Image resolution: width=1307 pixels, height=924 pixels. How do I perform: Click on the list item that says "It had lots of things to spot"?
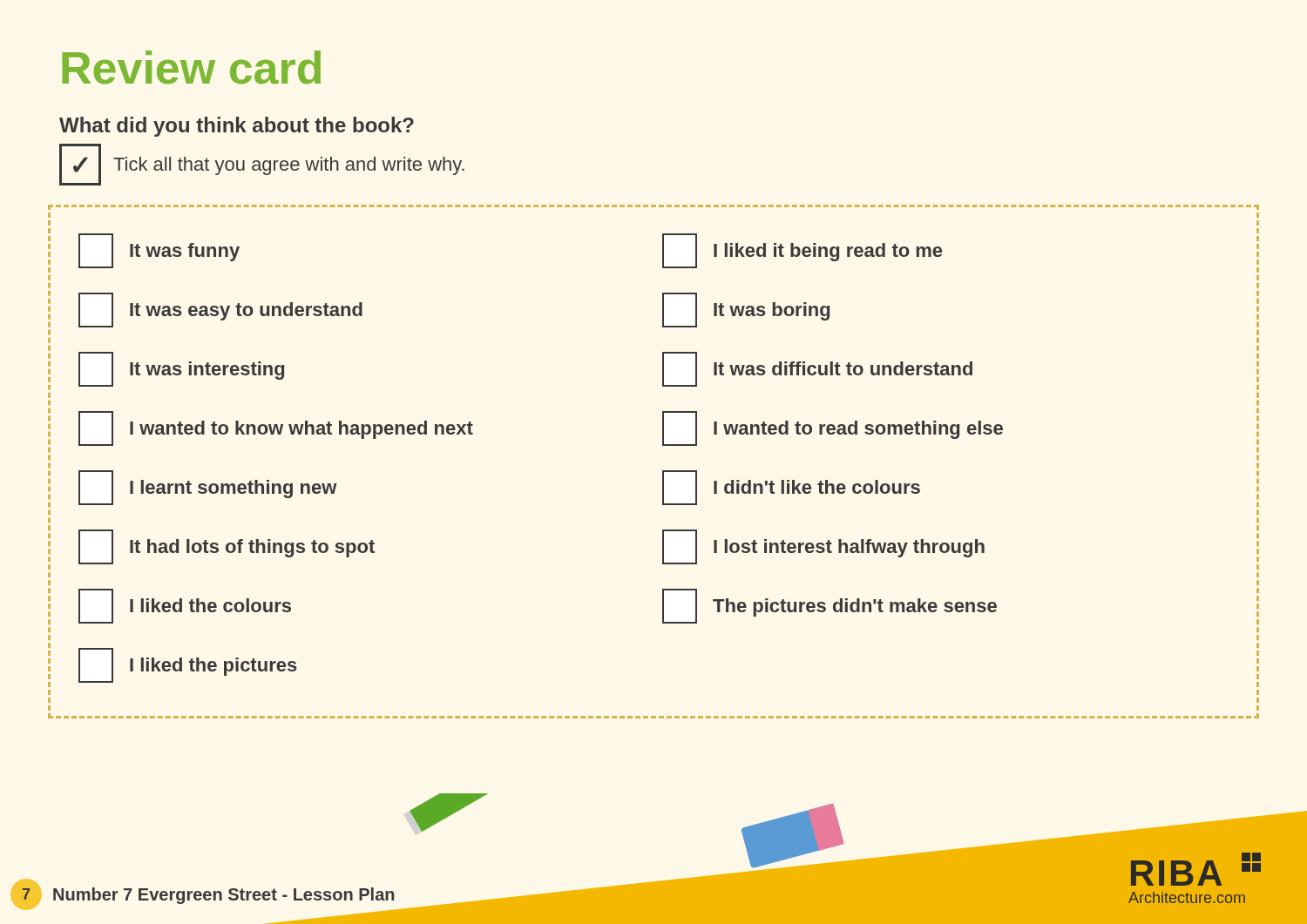pos(227,547)
